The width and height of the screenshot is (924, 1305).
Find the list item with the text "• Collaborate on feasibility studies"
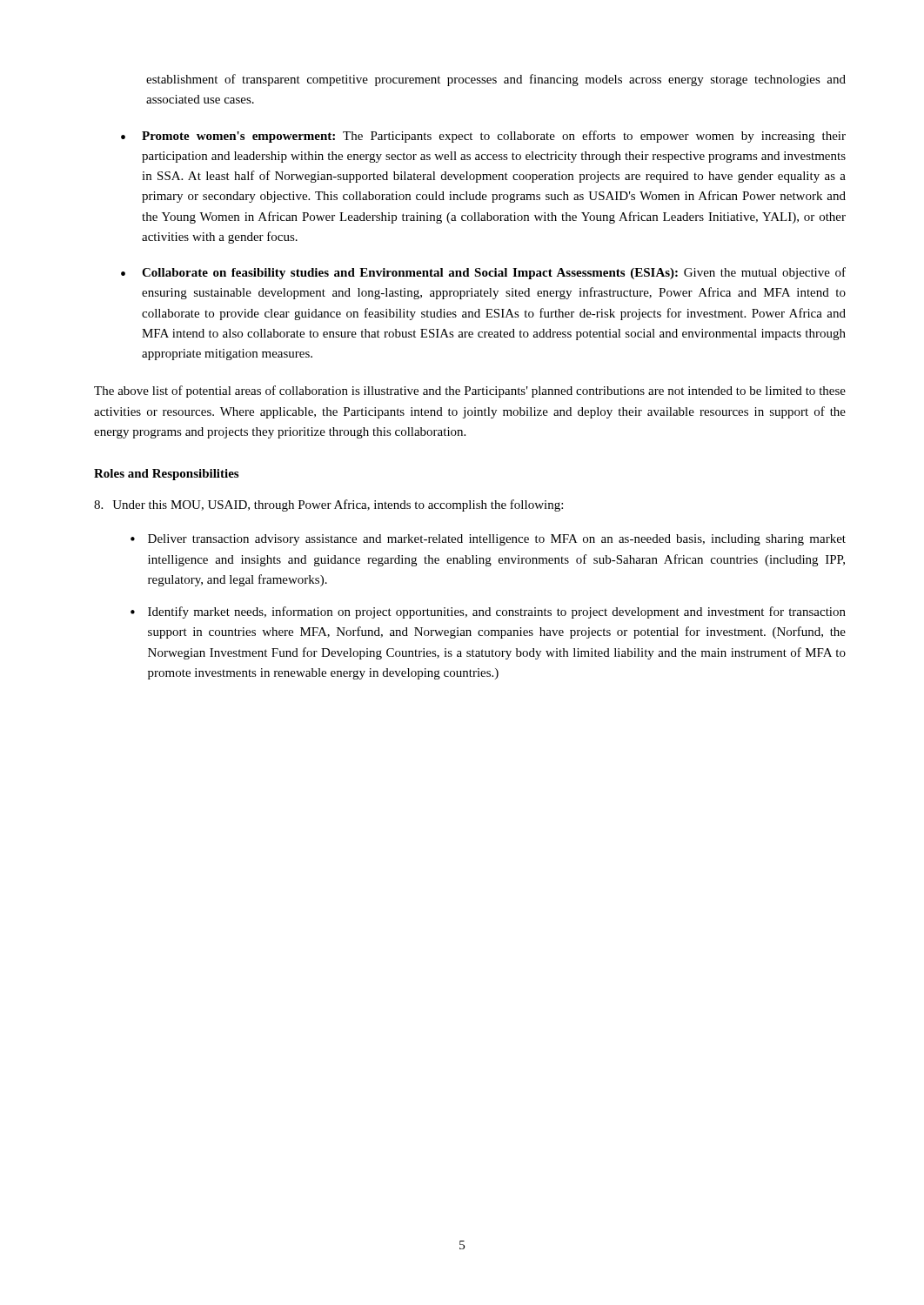tap(483, 313)
